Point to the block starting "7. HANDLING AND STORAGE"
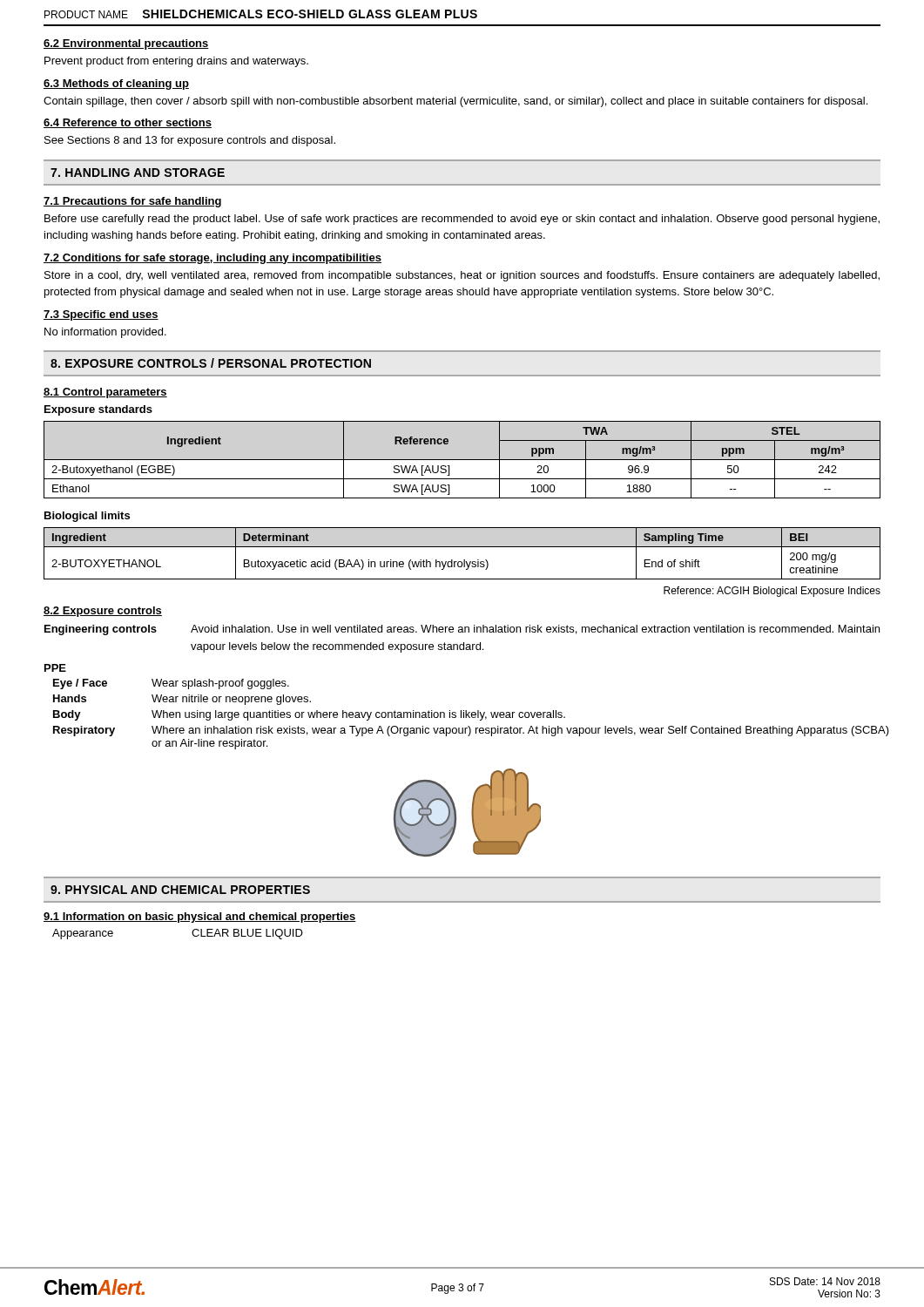Image resolution: width=924 pixels, height=1307 pixels. pyautogui.click(x=138, y=172)
